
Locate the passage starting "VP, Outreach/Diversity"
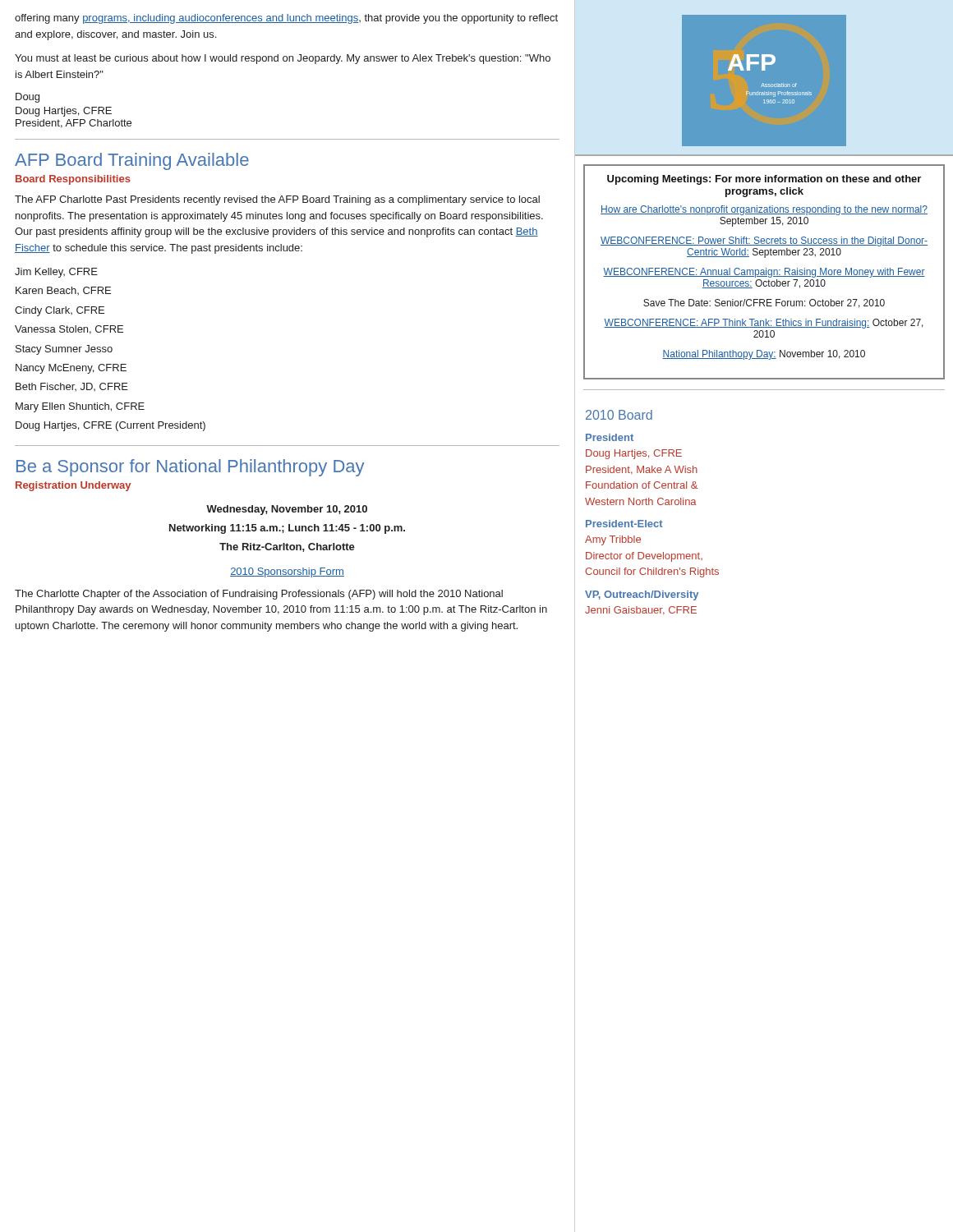pyautogui.click(x=642, y=594)
